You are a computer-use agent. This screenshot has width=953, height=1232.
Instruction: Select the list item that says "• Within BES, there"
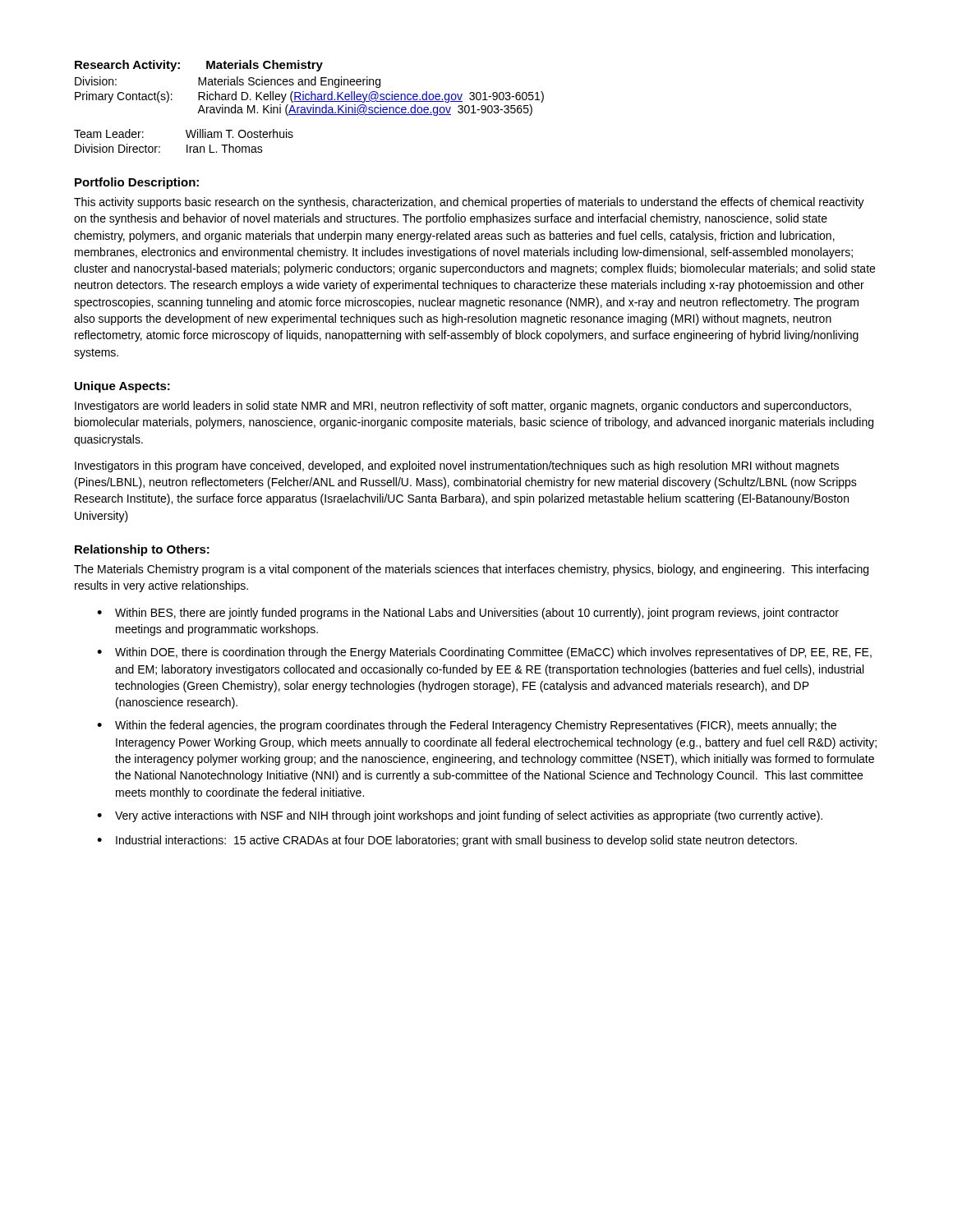click(488, 621)
